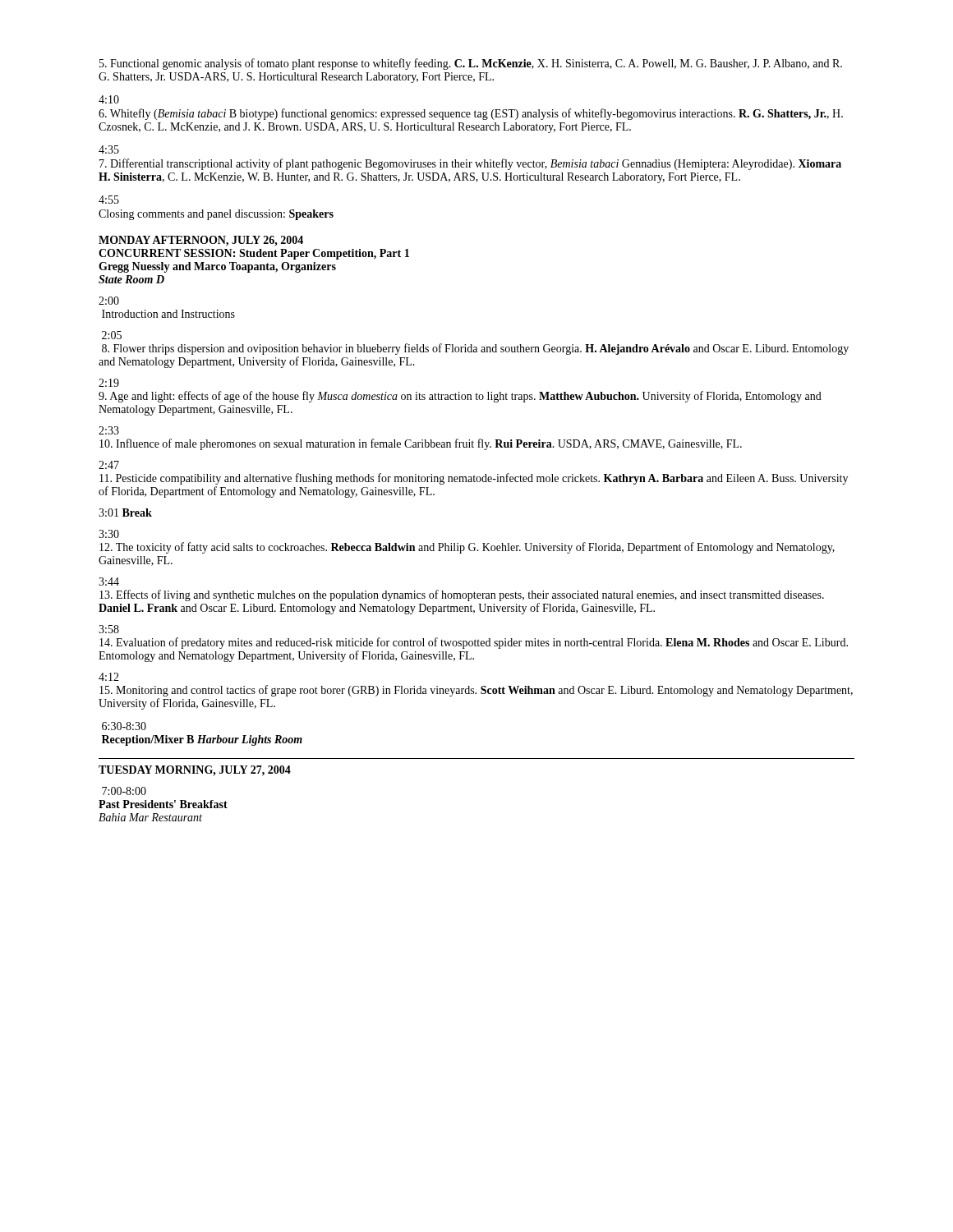Point to the element starting "3:58 14. Evaluation of predatory mites"

(474, 643)
